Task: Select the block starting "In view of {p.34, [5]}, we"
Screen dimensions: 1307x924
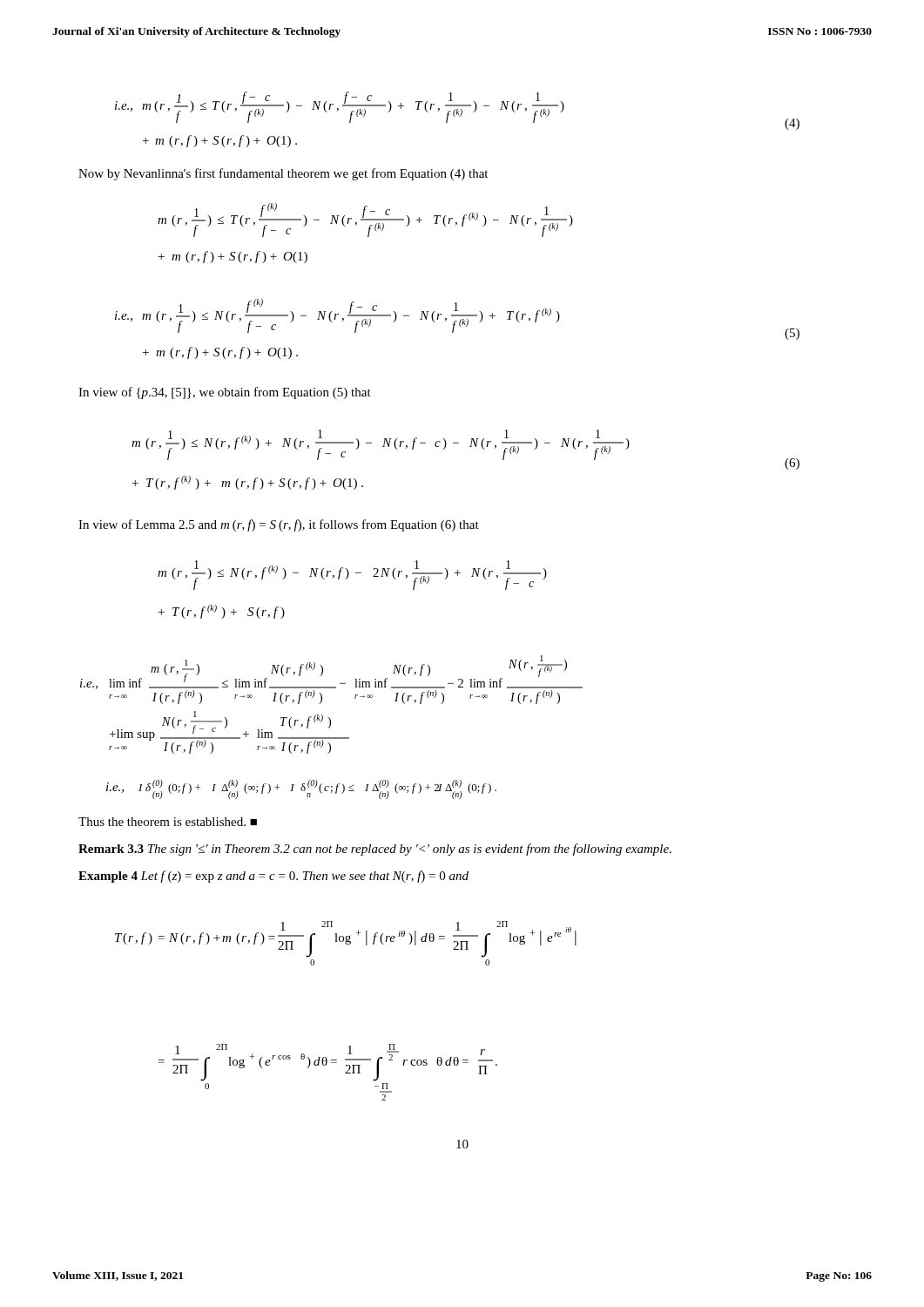Action: [x=224, y=392]
